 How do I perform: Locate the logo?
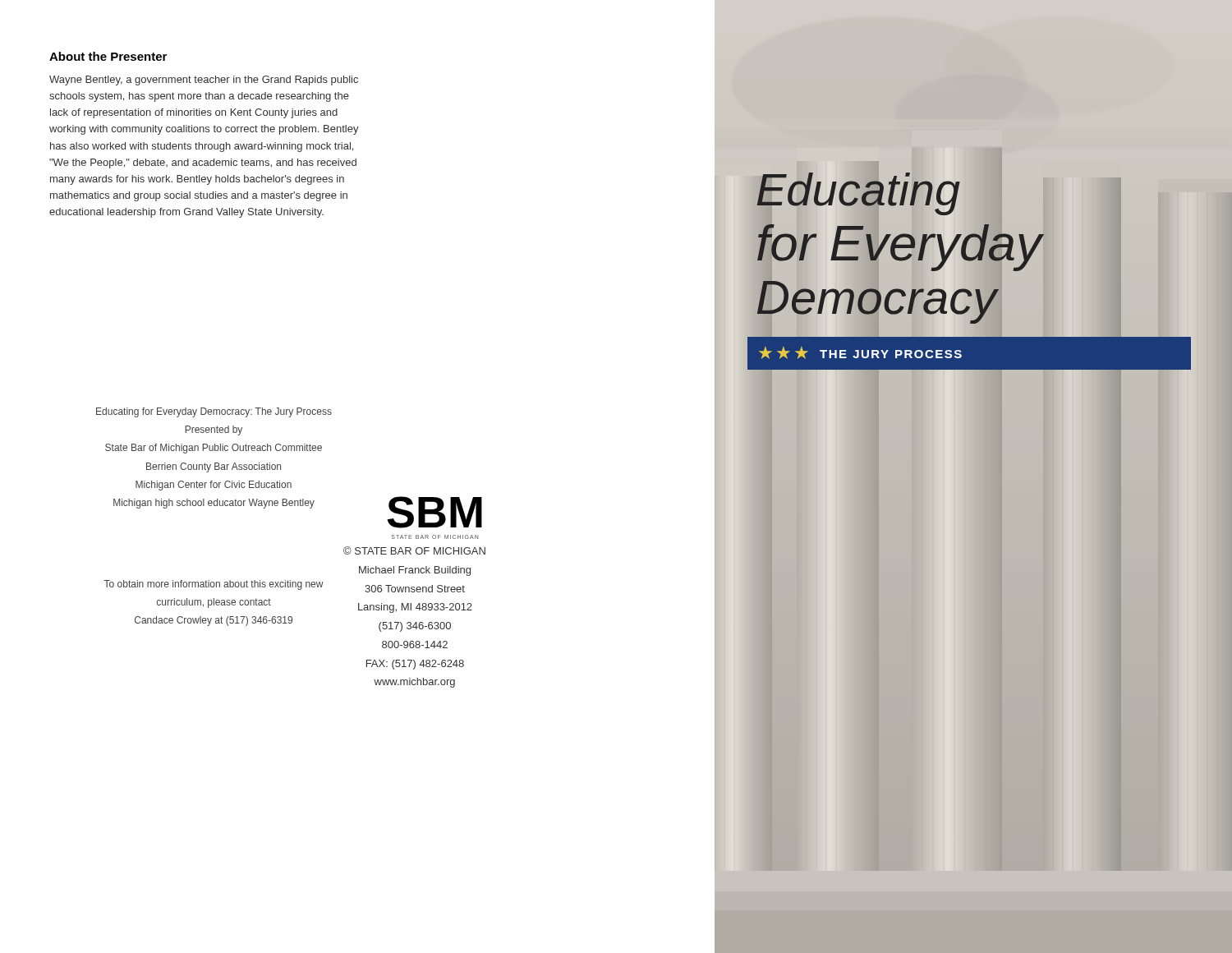(x=435, y=515)
